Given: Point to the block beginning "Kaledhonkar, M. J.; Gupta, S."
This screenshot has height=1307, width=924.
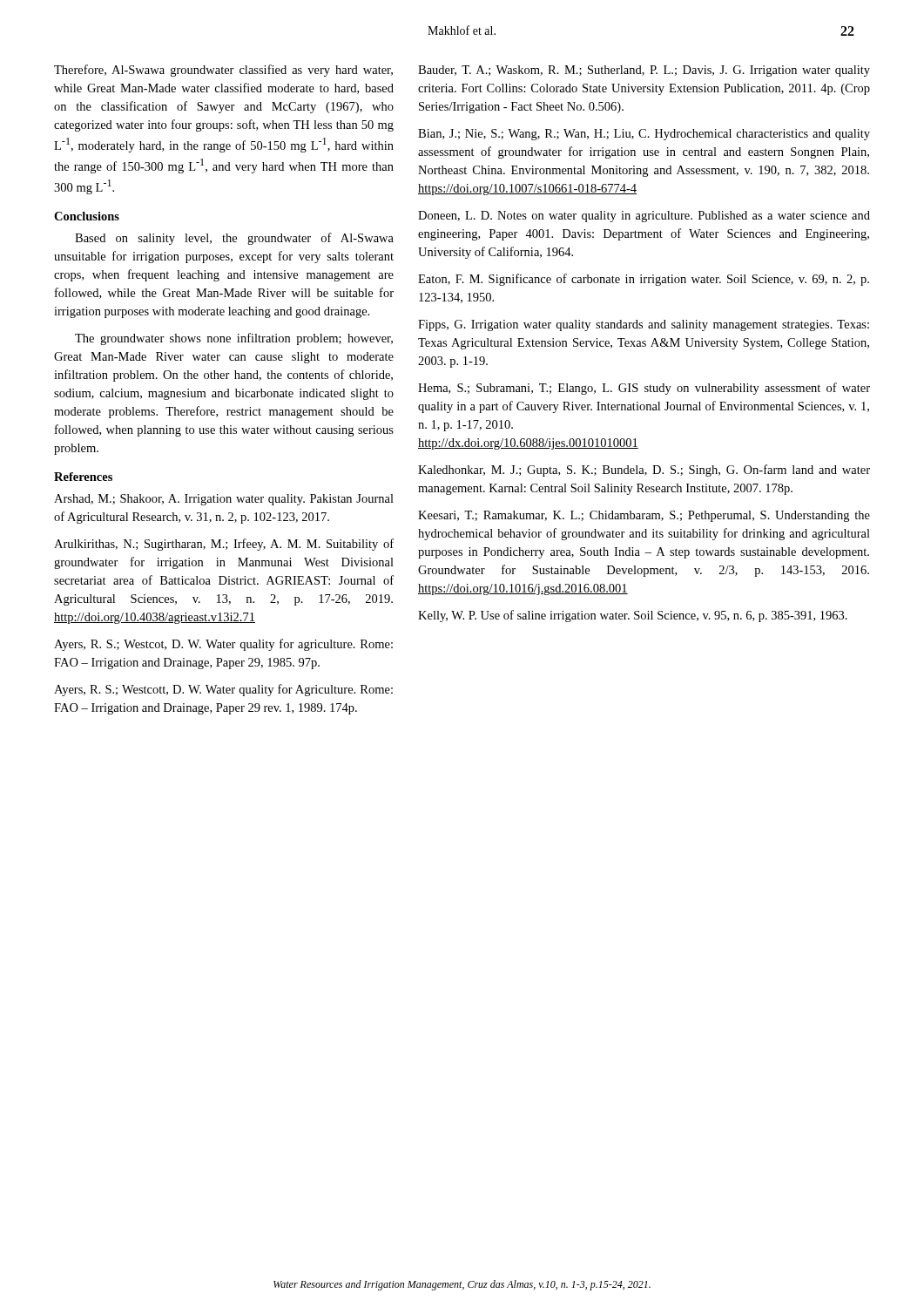Looking at the screenshot, I should click(x=644, y=480).
